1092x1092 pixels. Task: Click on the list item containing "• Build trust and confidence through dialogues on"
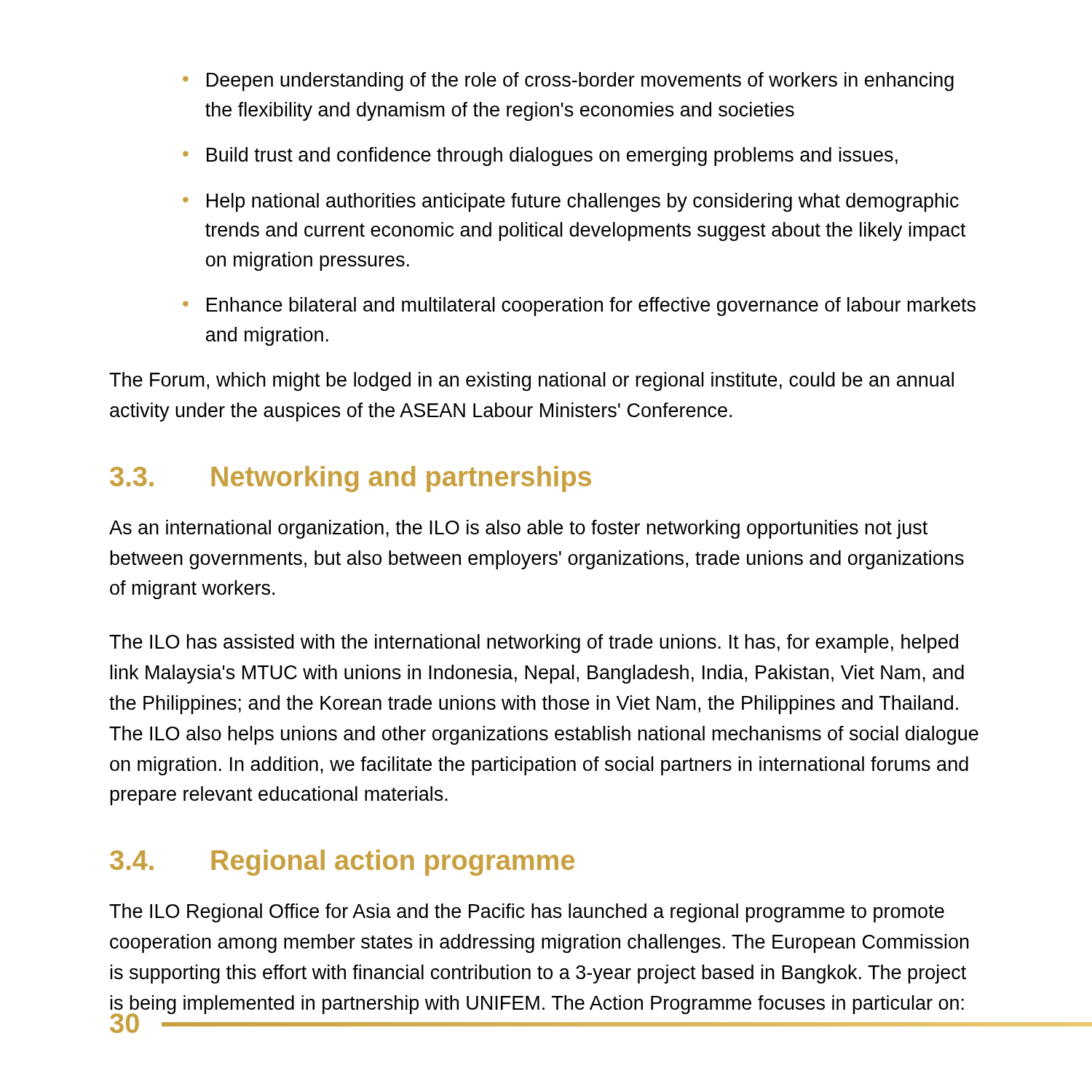coord(541,155)
